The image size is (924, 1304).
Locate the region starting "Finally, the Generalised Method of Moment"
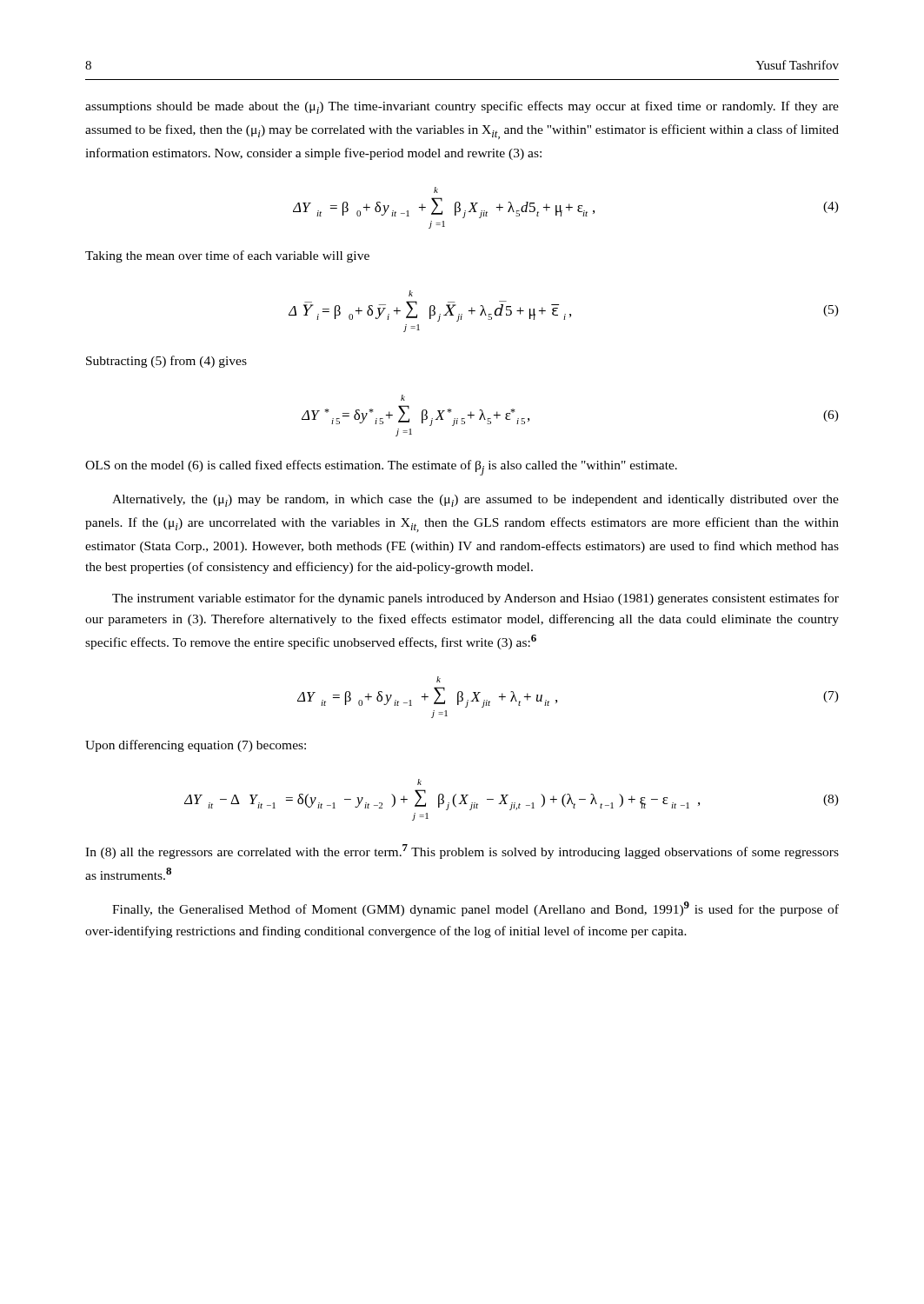(x=462, y=919)
